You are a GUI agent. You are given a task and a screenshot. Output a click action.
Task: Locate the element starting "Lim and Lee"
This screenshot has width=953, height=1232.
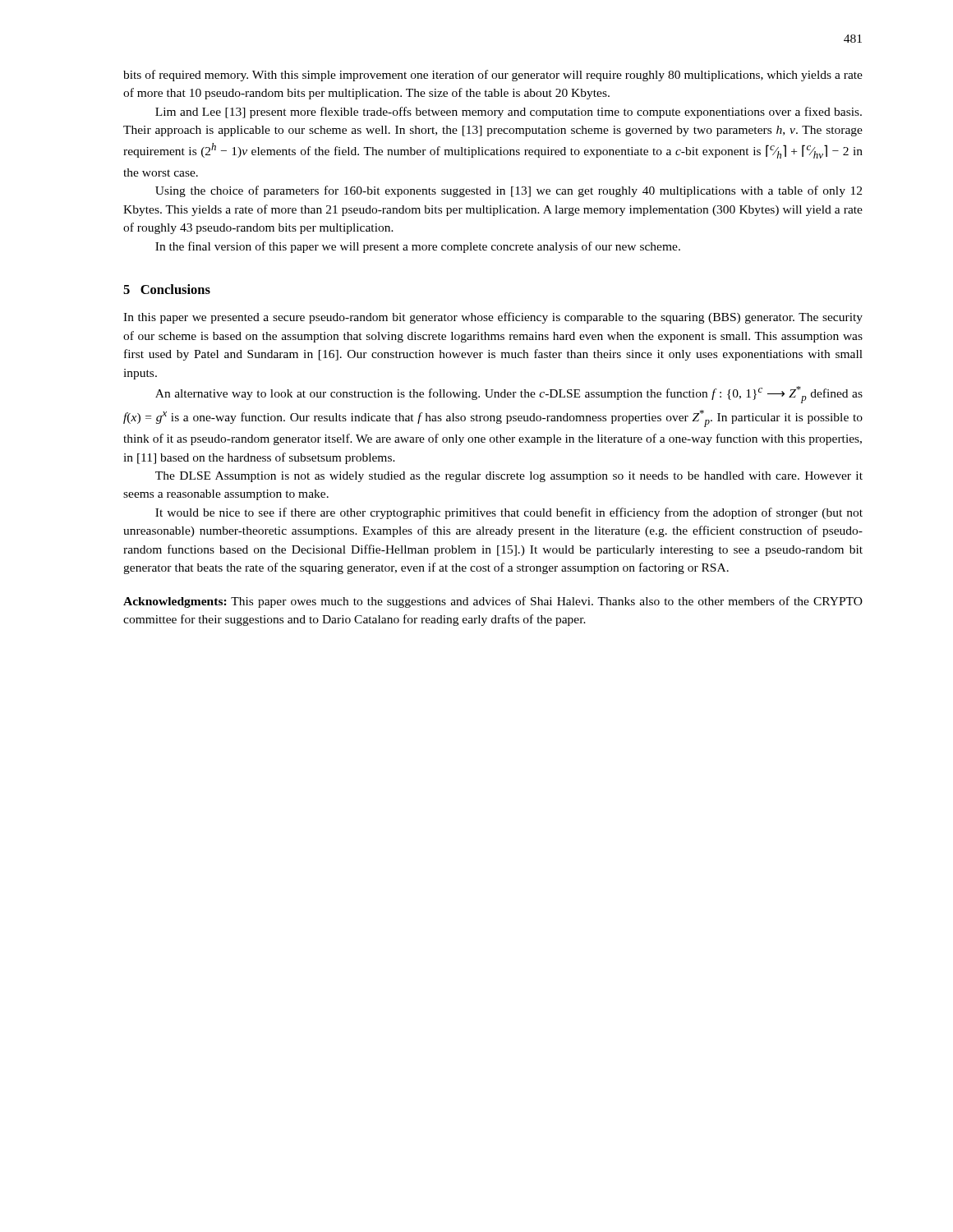(493, 142)
